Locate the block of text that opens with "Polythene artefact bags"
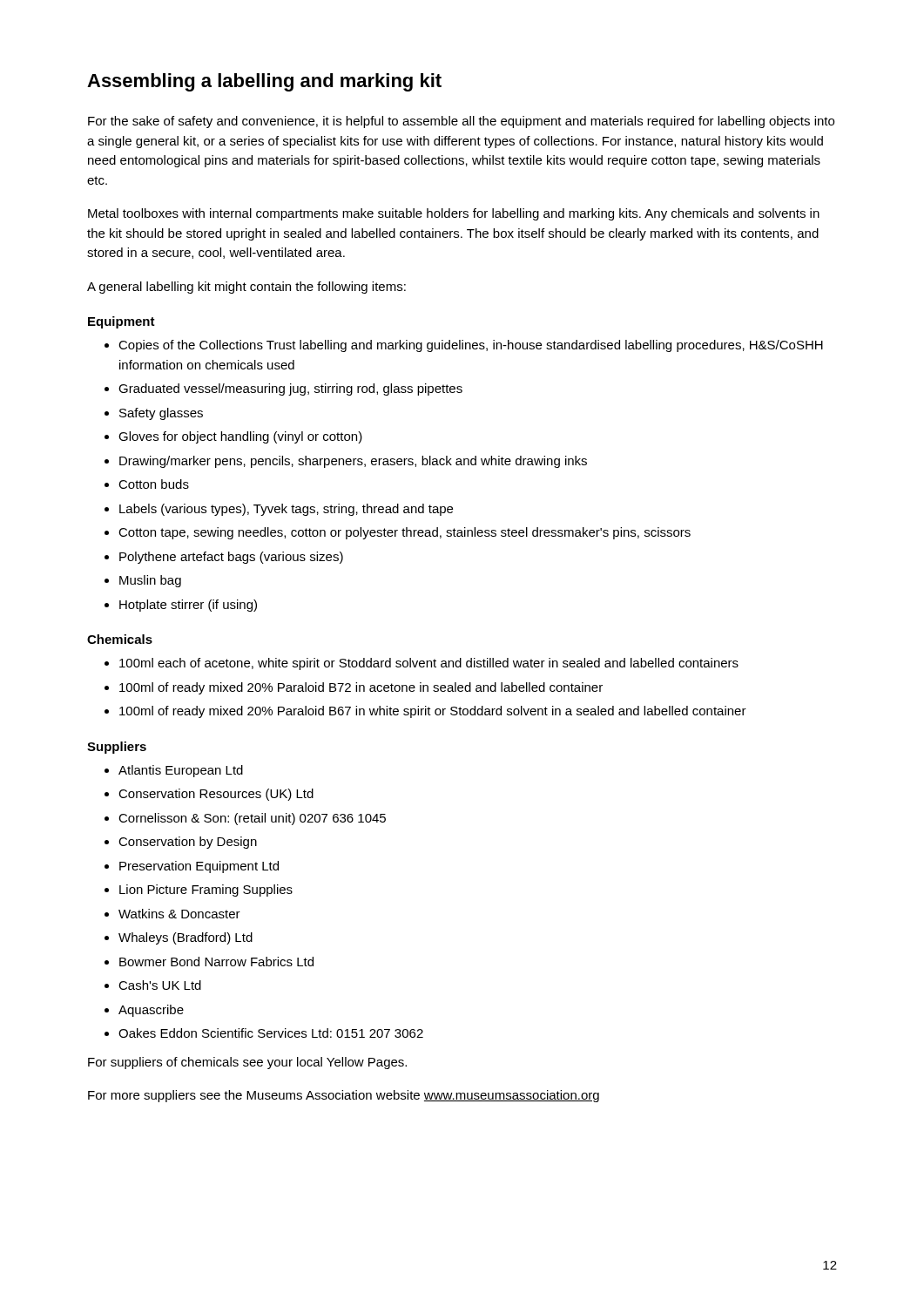 click(231, 556)
